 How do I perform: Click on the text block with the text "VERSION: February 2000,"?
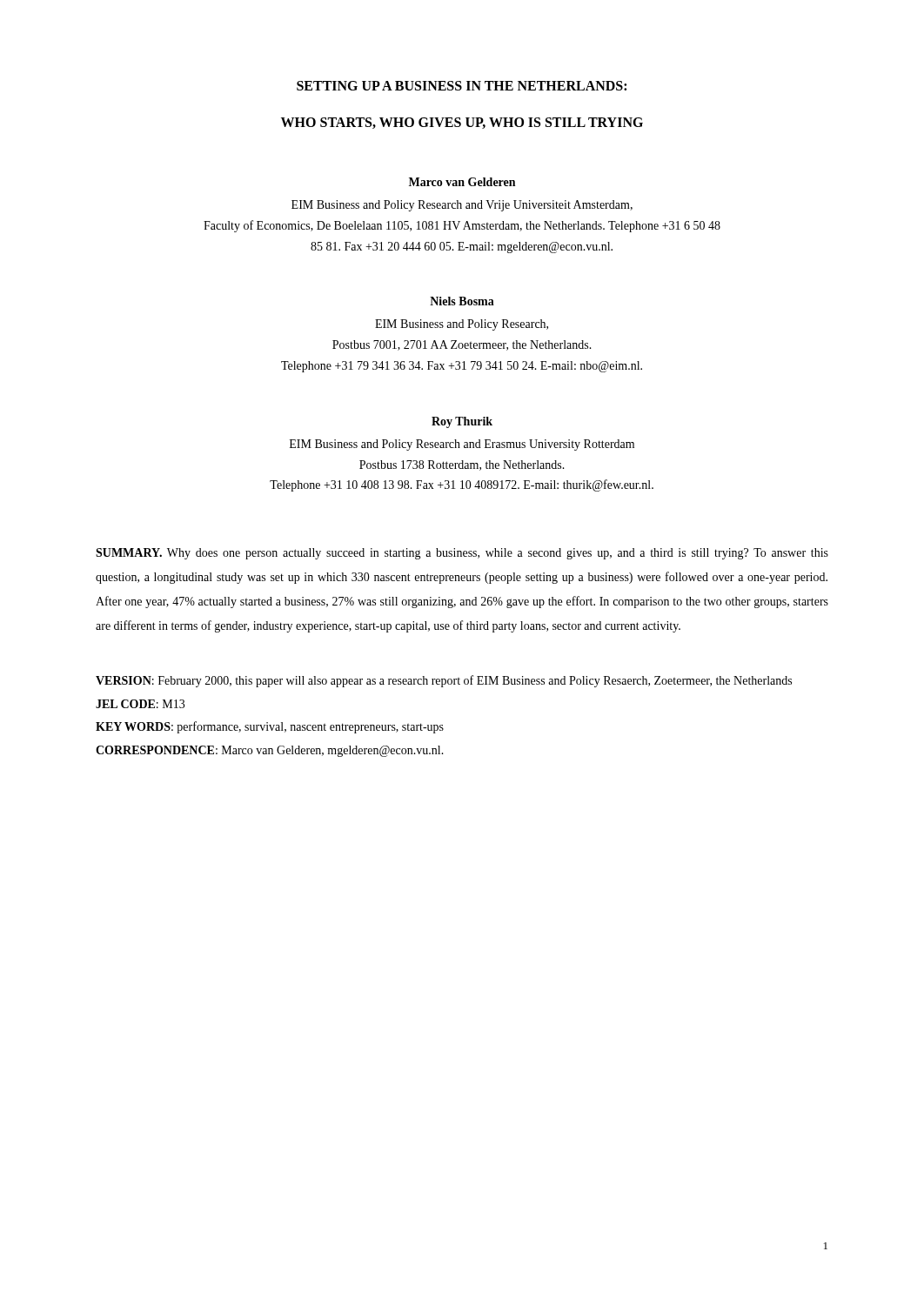(444, 716)
